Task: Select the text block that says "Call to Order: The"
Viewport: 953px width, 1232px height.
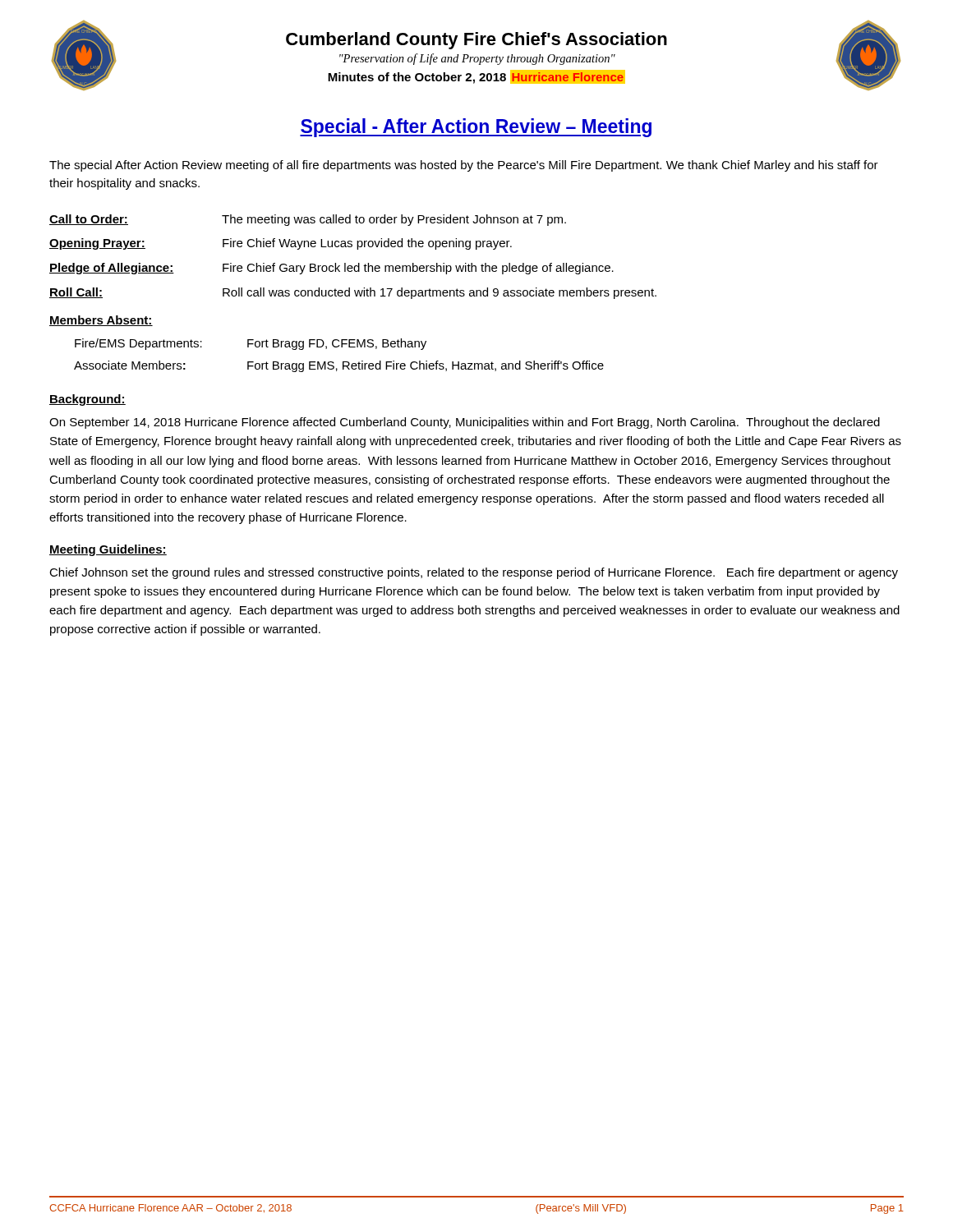Action: point(476,219)
